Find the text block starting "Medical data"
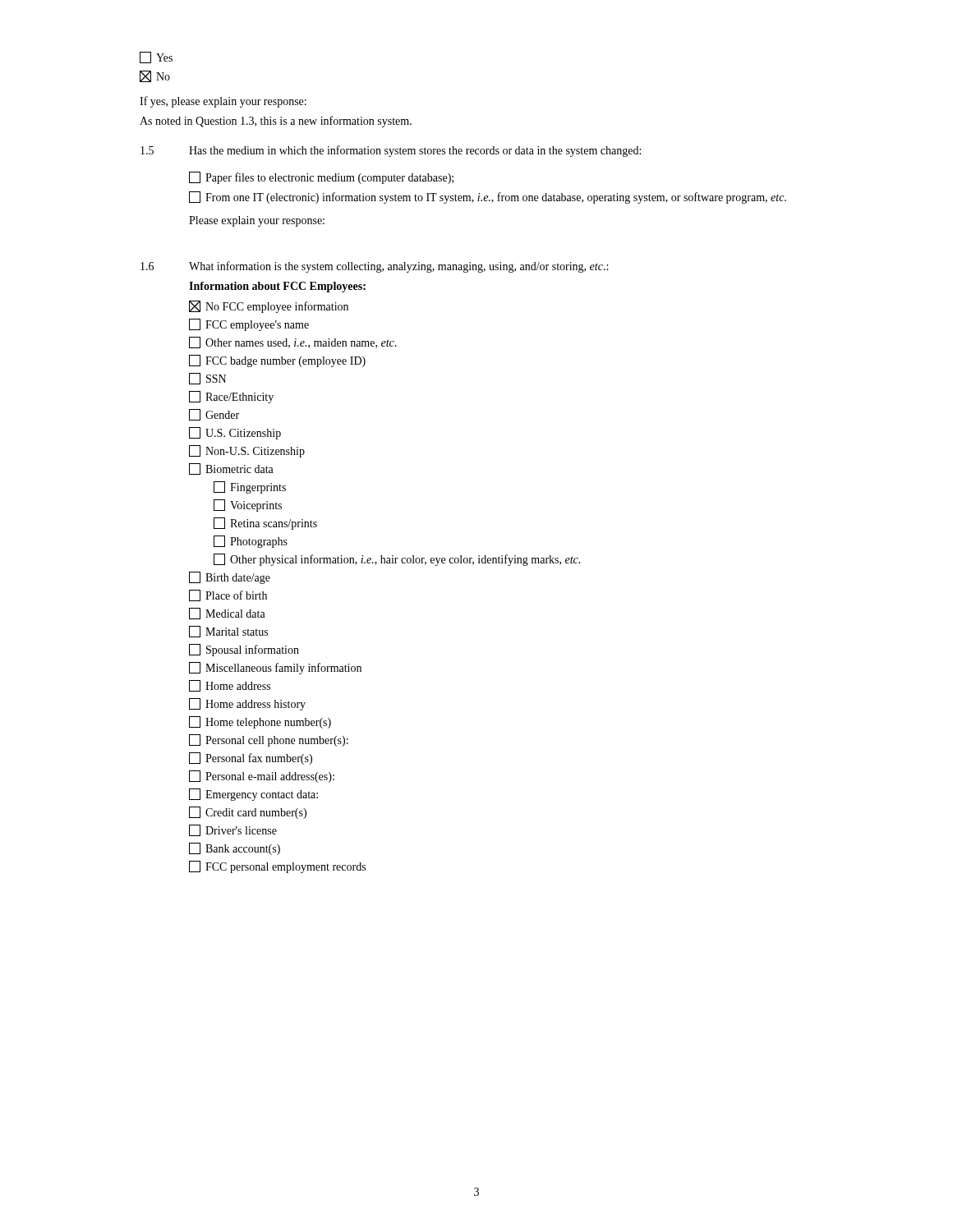953x1232 pixels. pyautogui.click(x=227, y=614)
